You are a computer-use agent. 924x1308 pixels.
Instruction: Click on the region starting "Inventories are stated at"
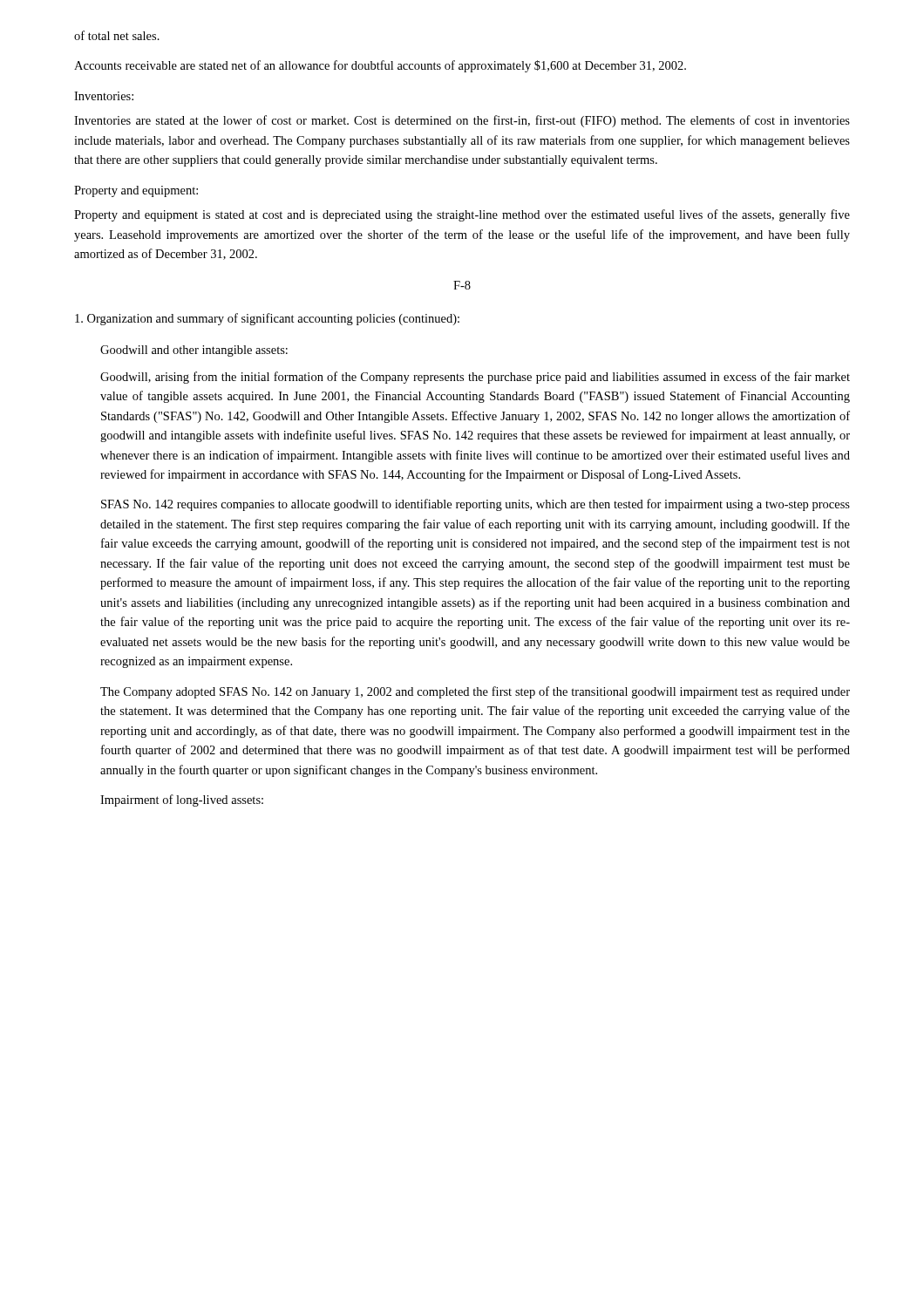(462, 140)
